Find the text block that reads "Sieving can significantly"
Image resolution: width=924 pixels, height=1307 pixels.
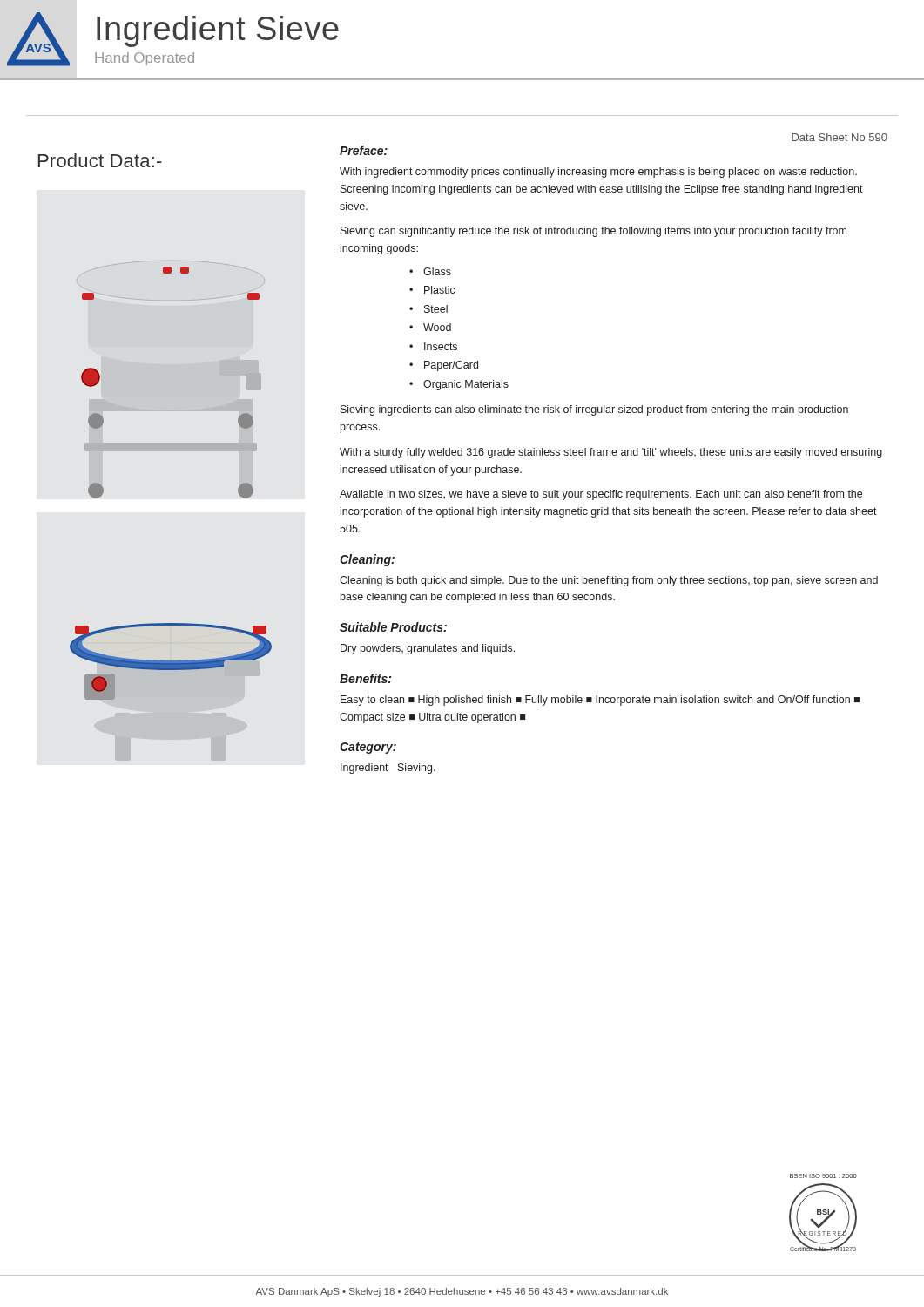(x=593, y=240)
